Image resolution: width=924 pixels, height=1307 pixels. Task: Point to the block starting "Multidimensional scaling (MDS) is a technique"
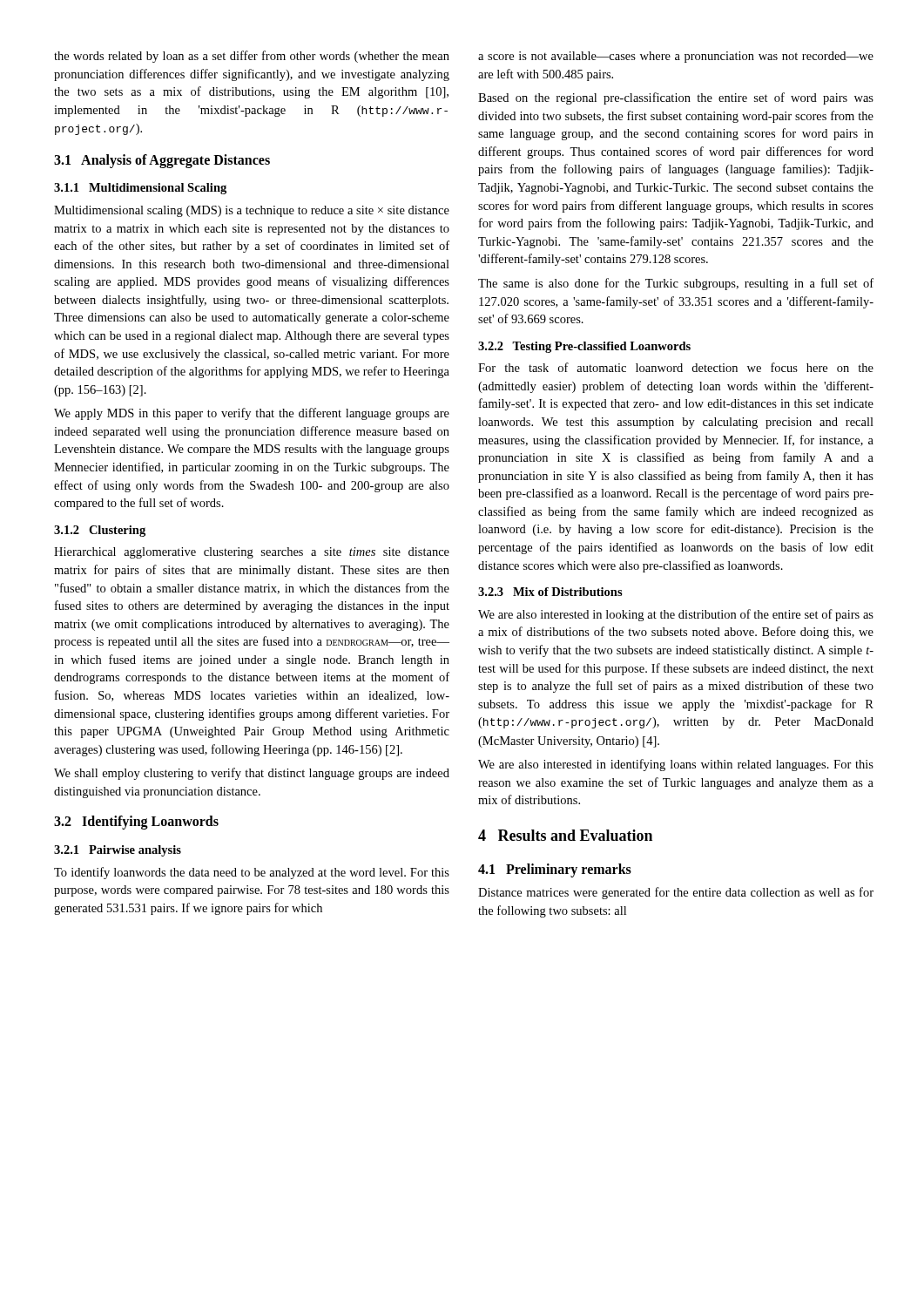[x=252, y=357]
